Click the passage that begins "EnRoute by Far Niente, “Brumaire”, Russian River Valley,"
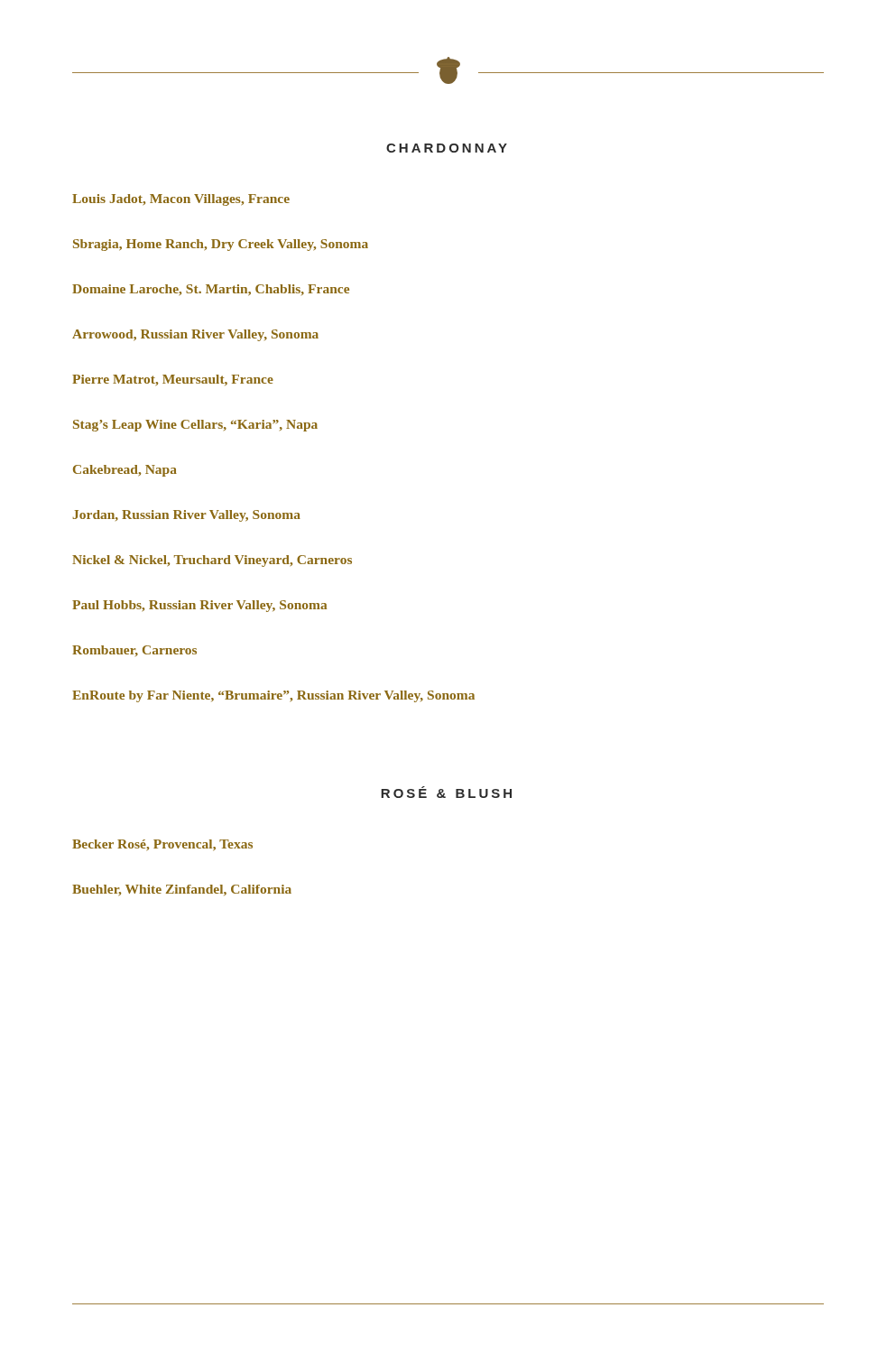This screenshot has height=1354, width=896. 274,695
